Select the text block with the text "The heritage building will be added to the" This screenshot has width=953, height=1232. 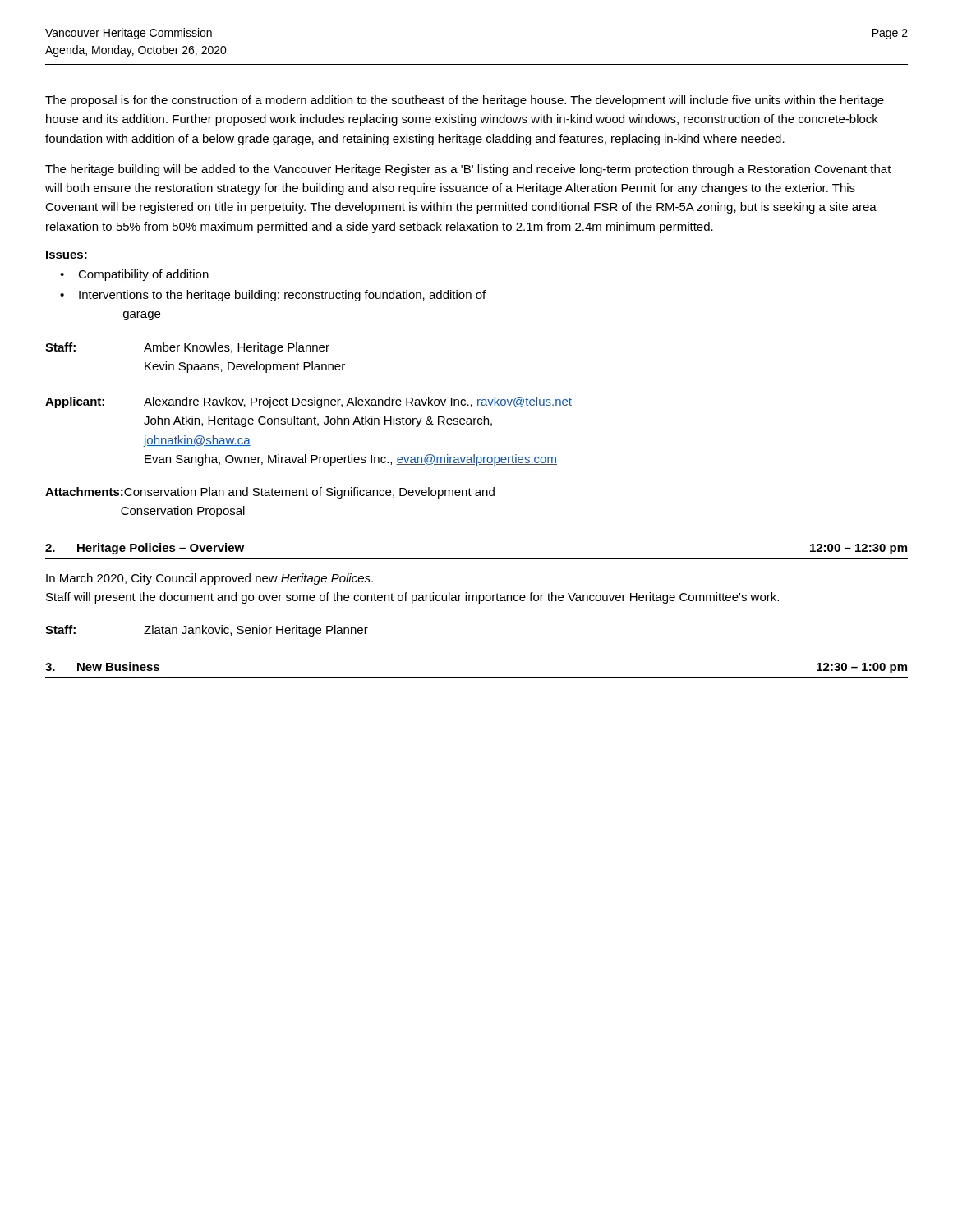coord(468,197)
